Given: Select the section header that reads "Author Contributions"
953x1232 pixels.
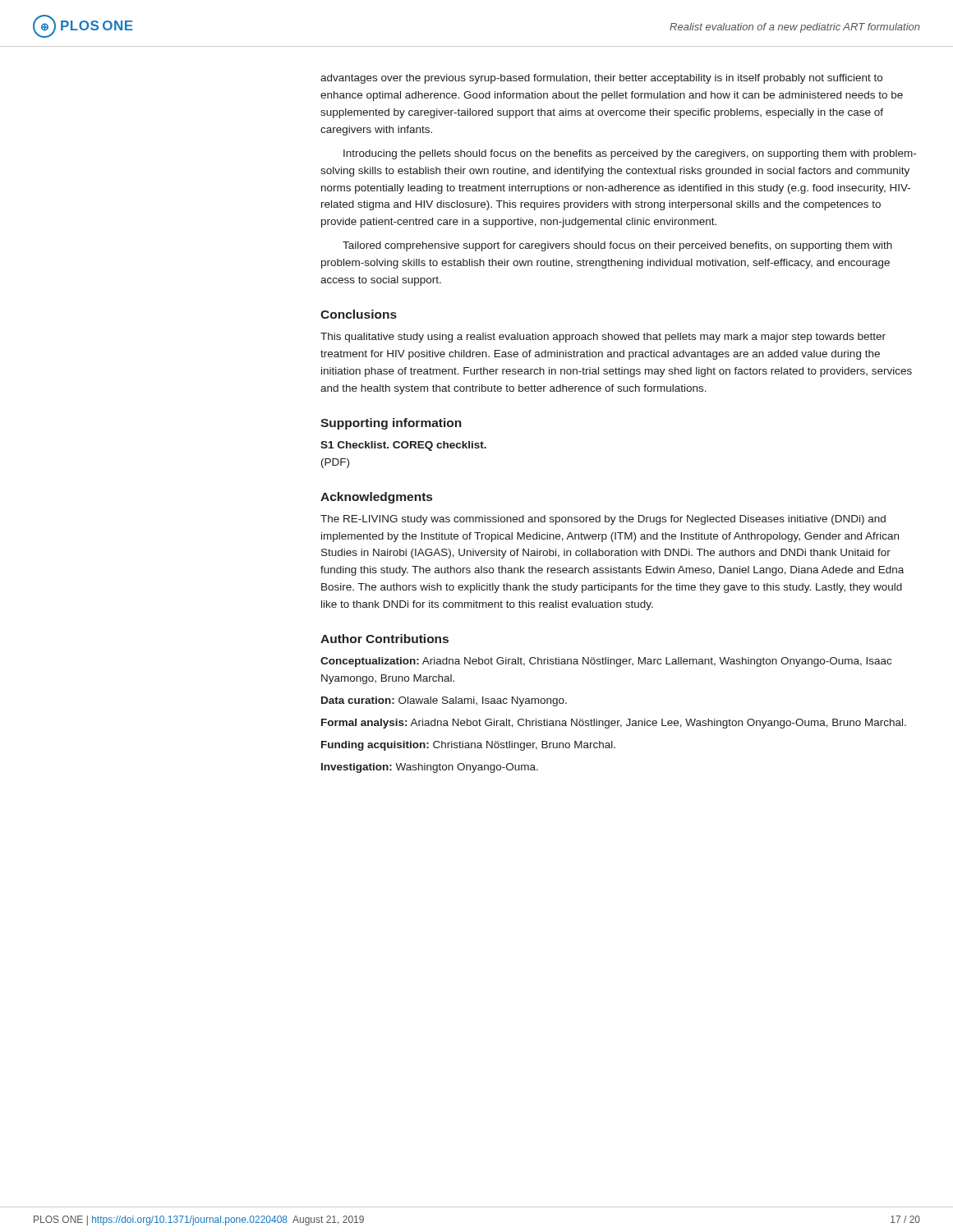Looking at the screenshot, I should tap(385, 639).
